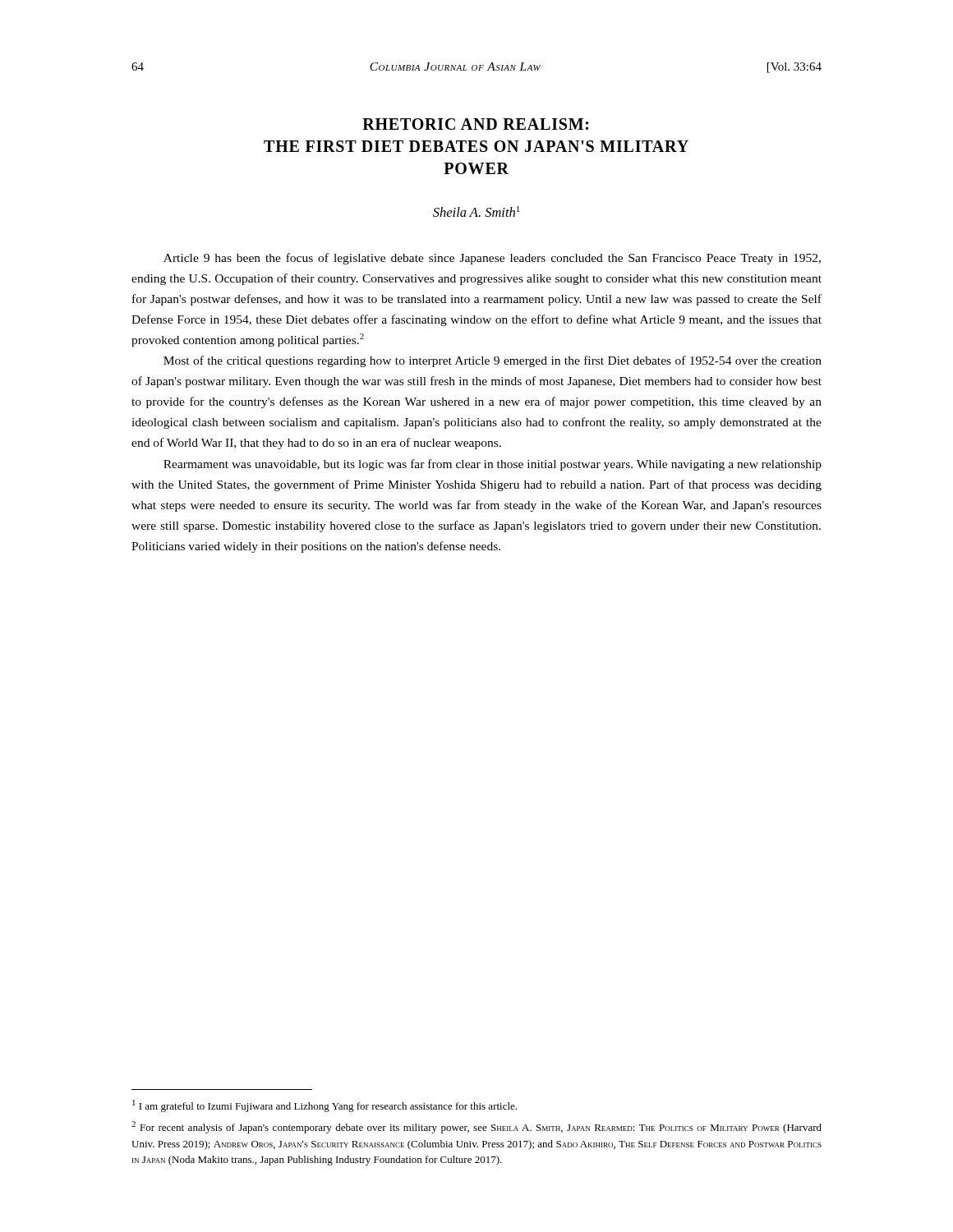Locate the passage starting "Article 9 has been the focus of"
The image size is (953, 1232).
pyautogui.click(x=476, y=401)
